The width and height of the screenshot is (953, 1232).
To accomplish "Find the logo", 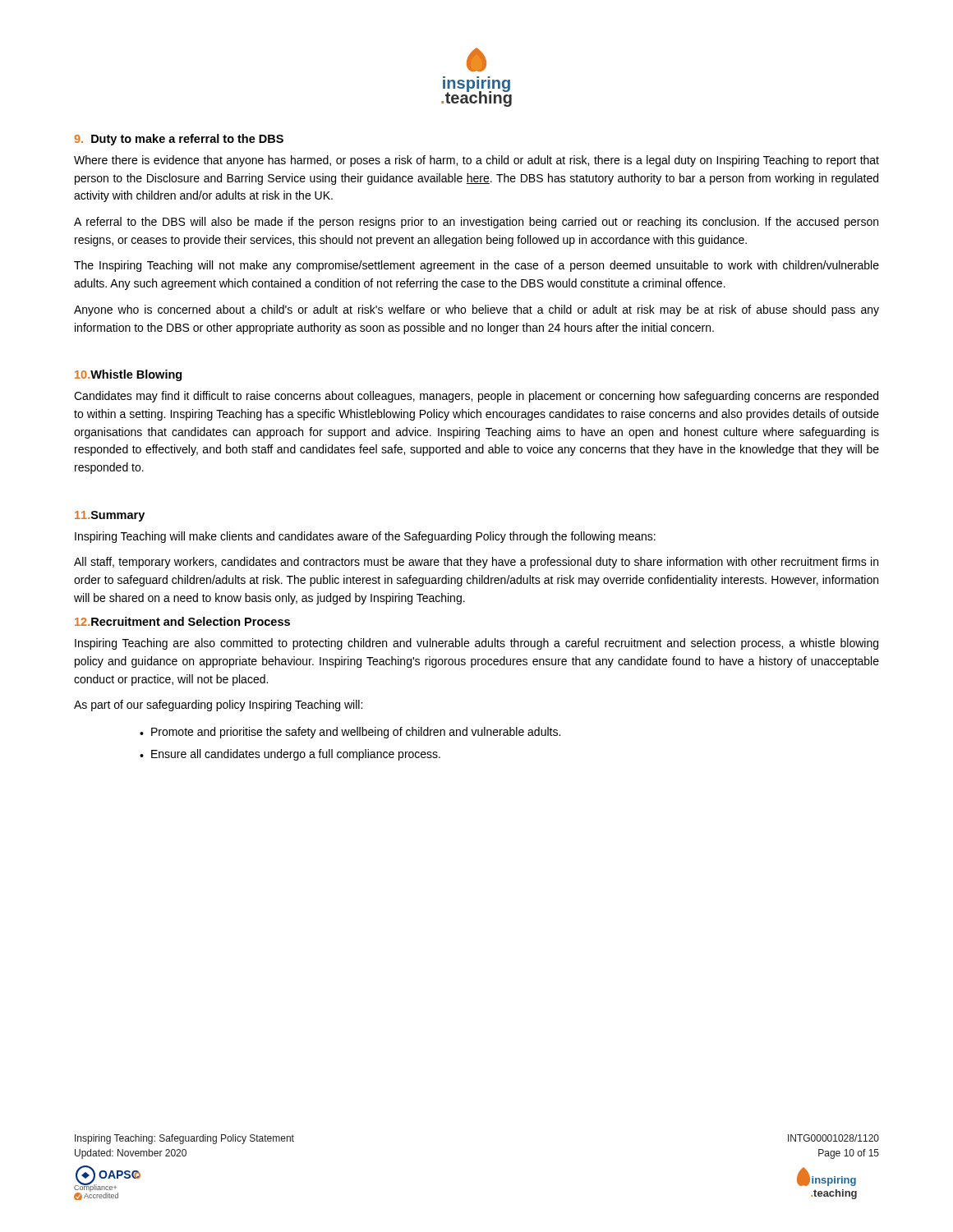I will point(476,75).
